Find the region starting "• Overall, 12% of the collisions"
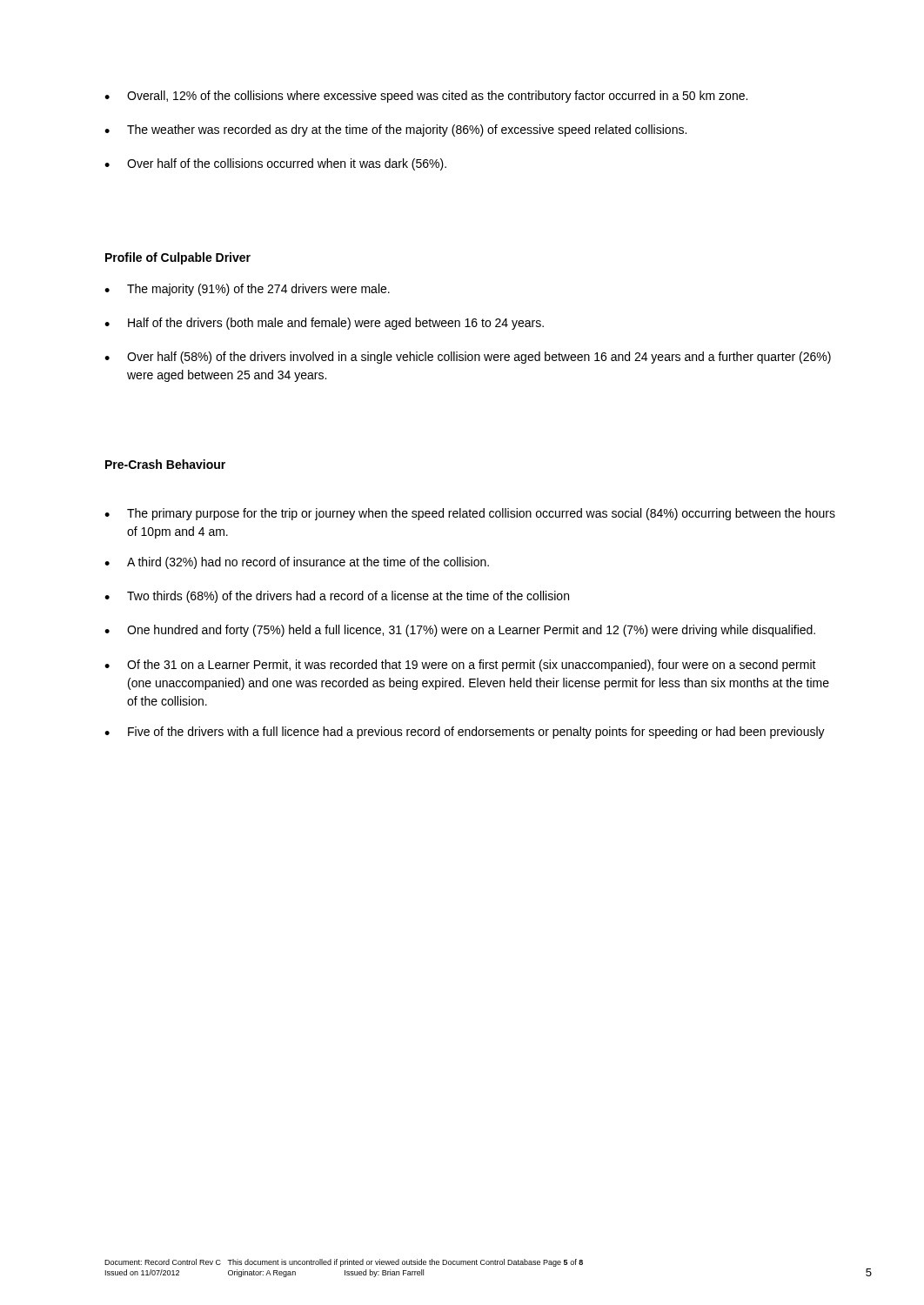Image resolution: width=924 pixels, height=1305 pixels. [471, 98]
